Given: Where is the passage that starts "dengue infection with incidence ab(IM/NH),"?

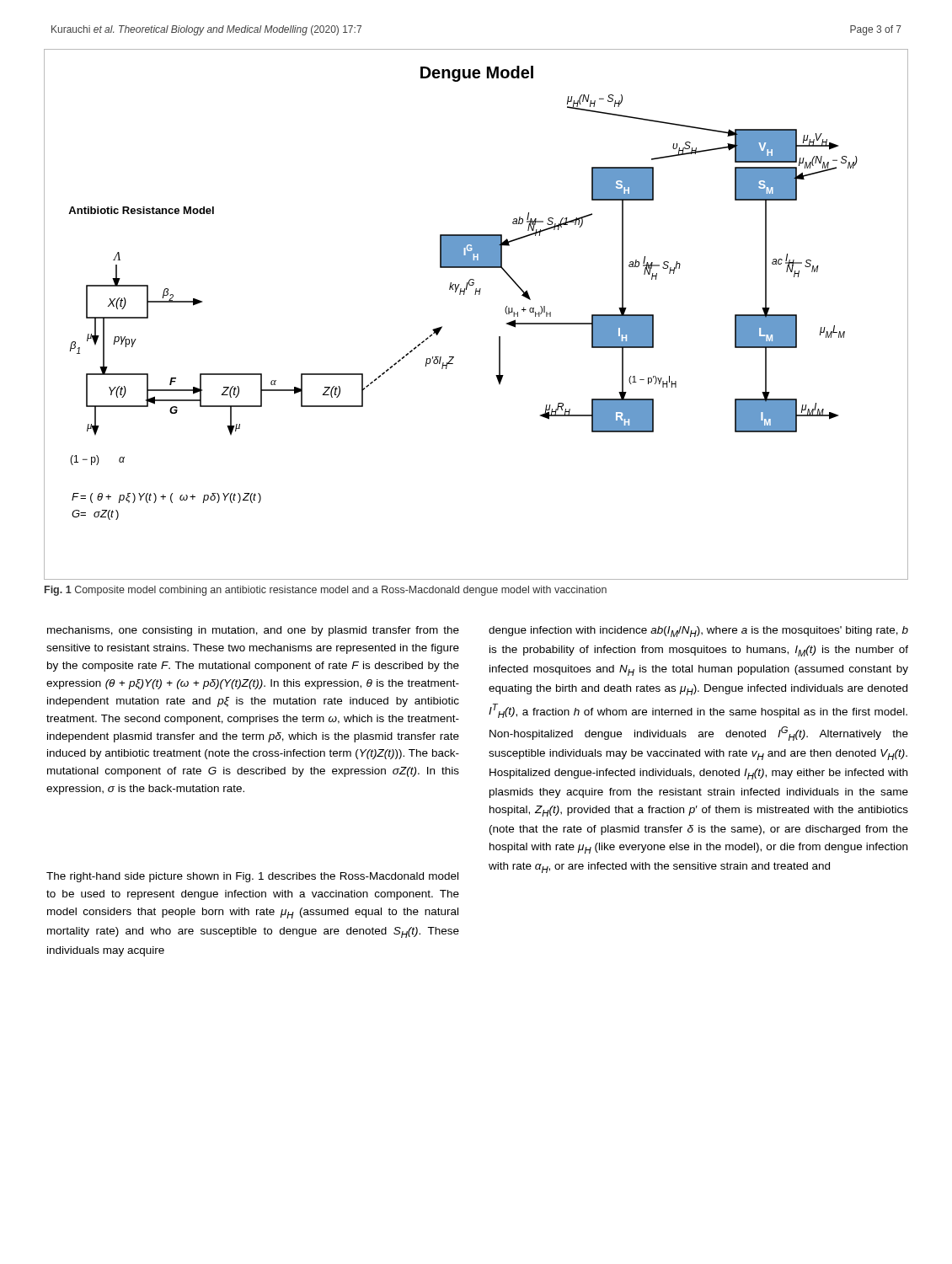Looking at the screenshot, I should (x=698, y=749).
